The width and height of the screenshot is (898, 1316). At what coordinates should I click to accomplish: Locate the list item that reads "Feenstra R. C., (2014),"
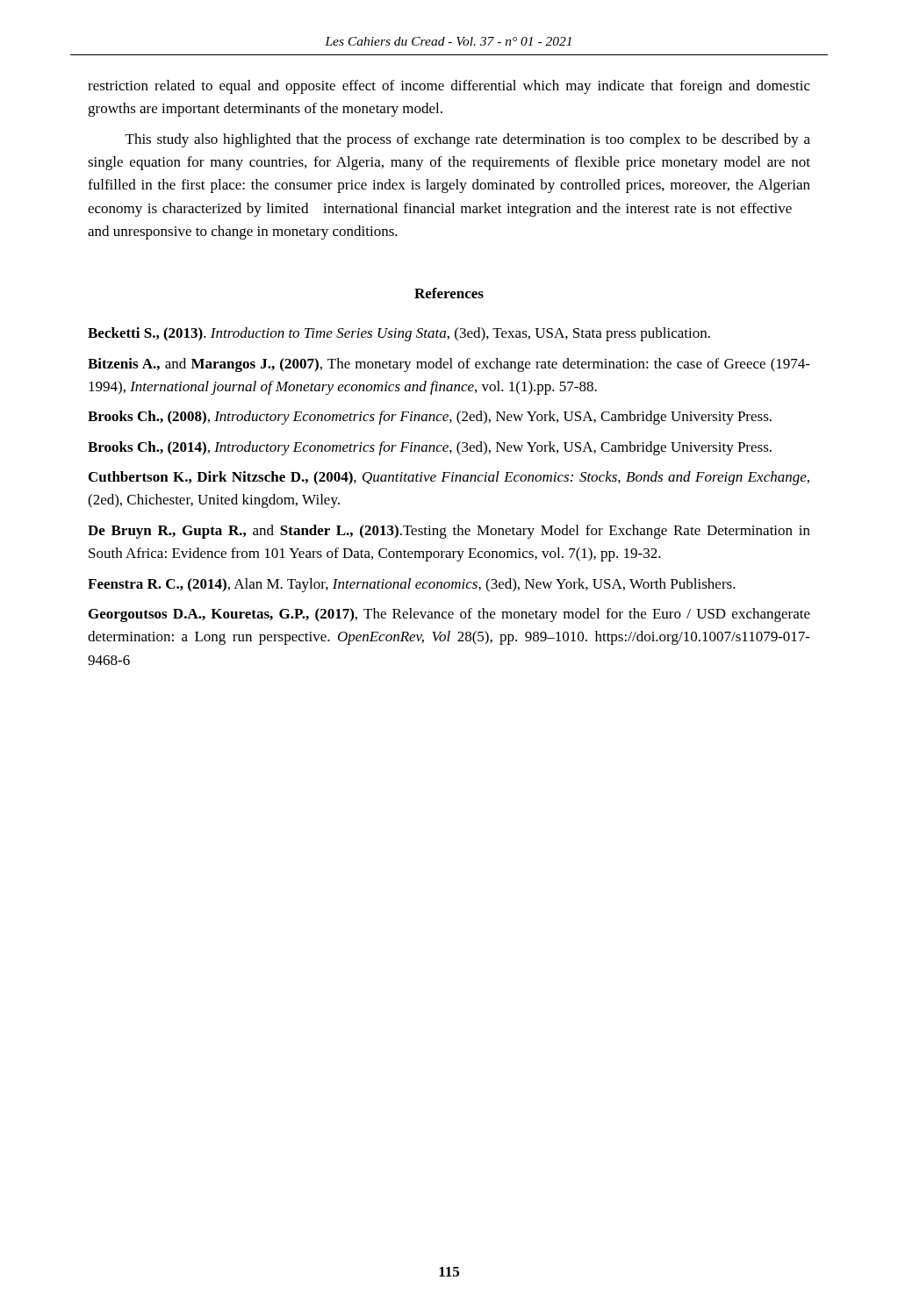[x=412, y=583]
